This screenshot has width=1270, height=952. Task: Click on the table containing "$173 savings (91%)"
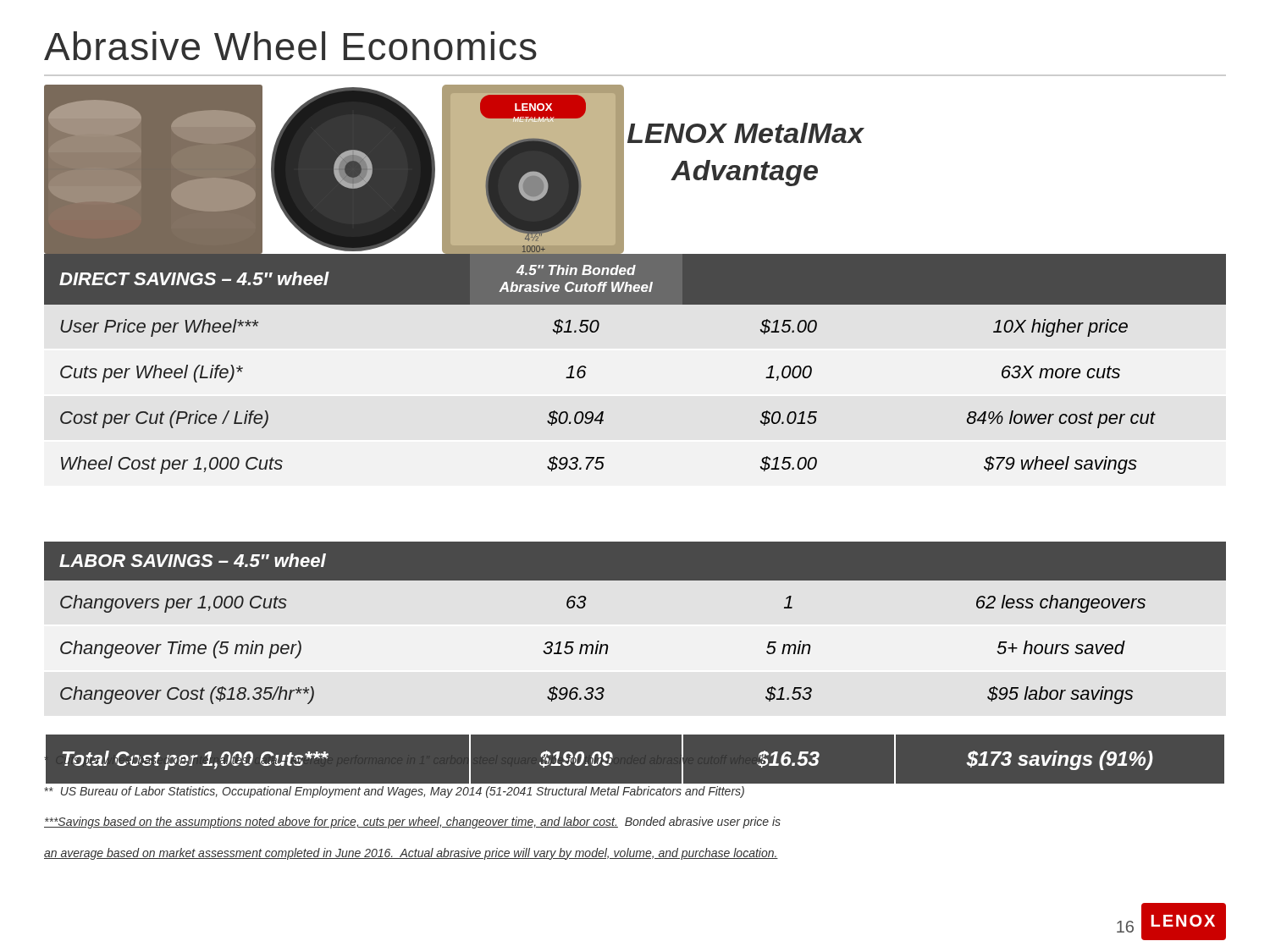pos(635,759)
